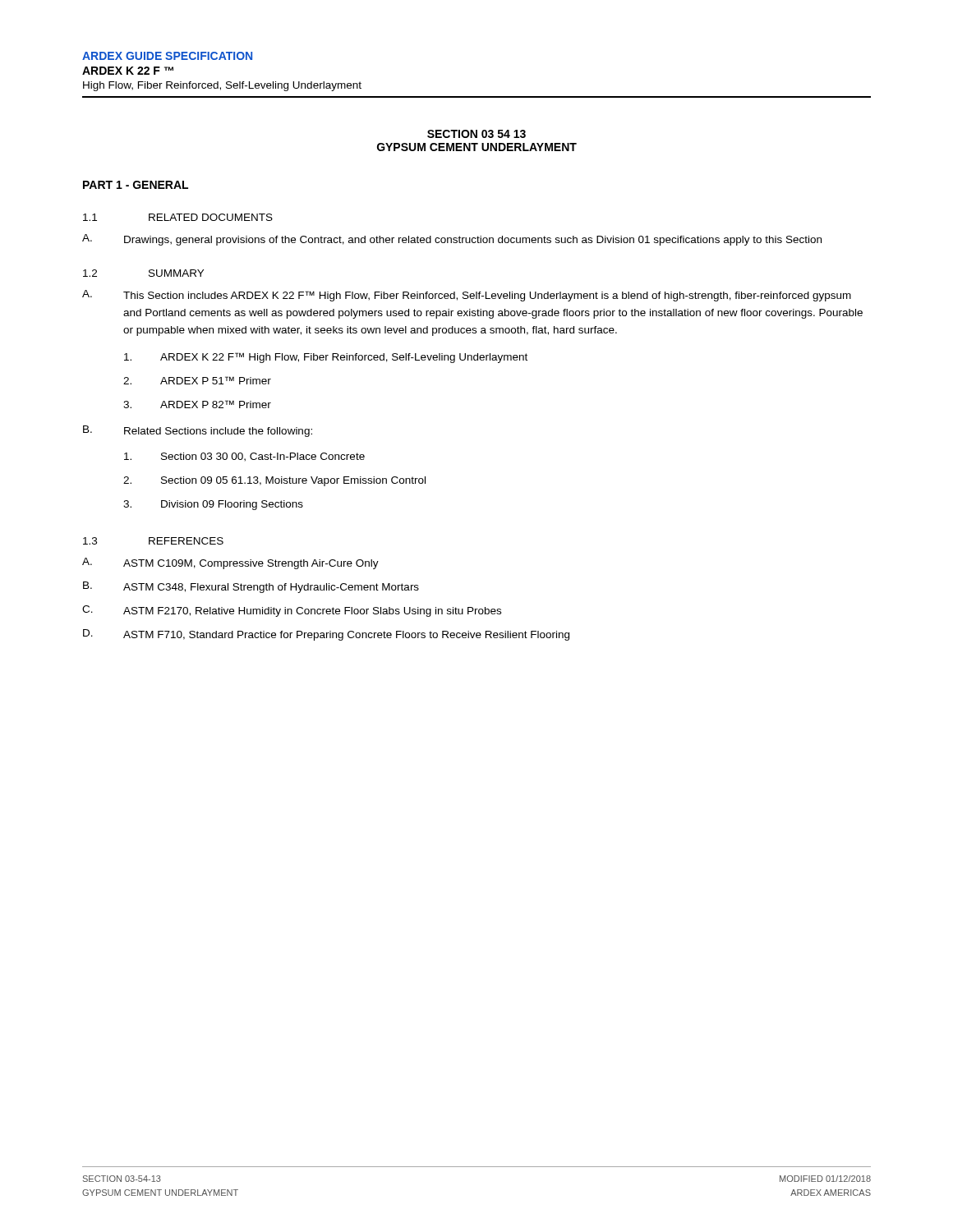Point to the text starting "PART 1 - GENERAL"
953x1232 pixels.
(135, 185)
